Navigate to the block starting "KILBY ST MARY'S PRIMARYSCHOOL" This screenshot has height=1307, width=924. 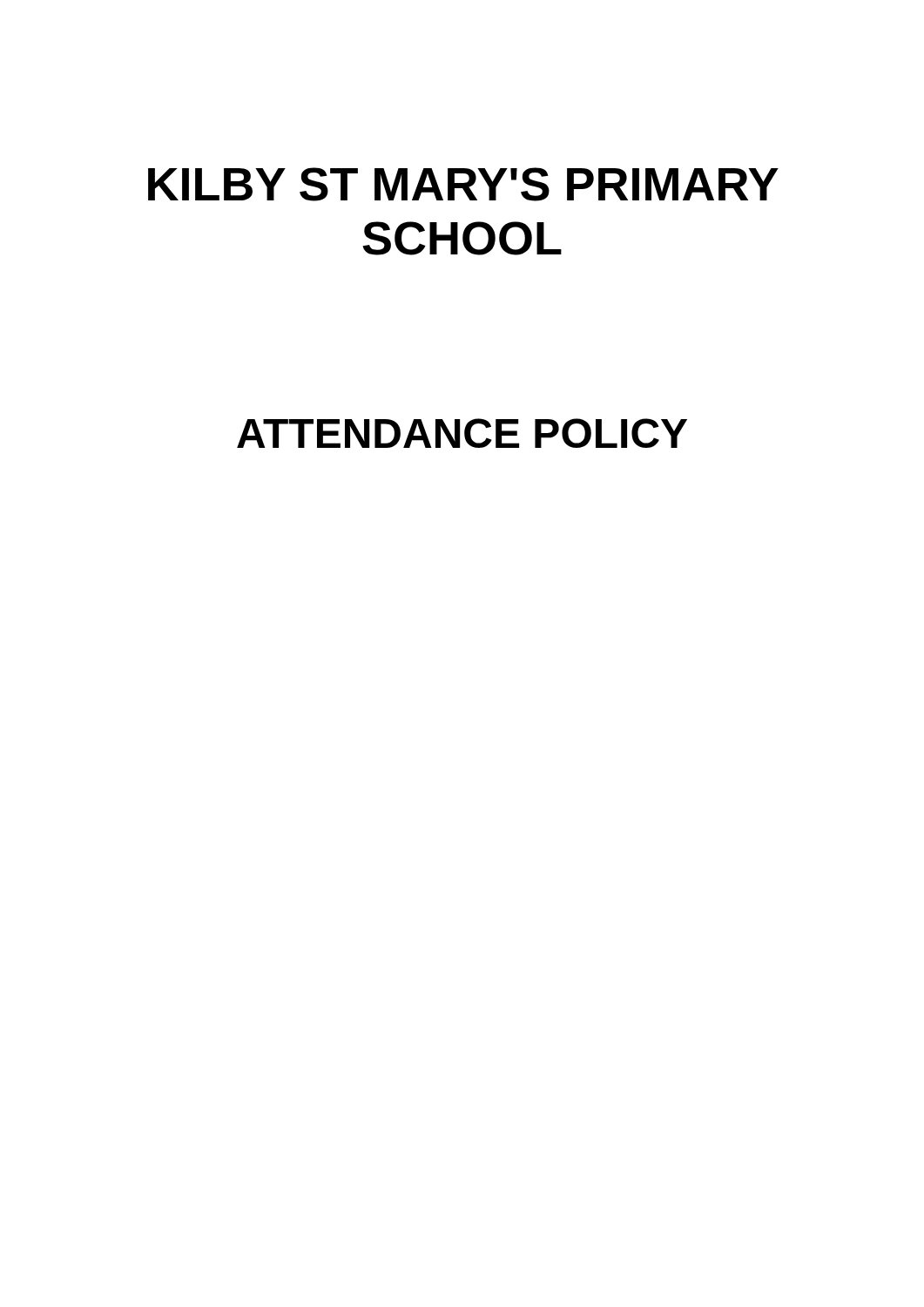point(462,211)
